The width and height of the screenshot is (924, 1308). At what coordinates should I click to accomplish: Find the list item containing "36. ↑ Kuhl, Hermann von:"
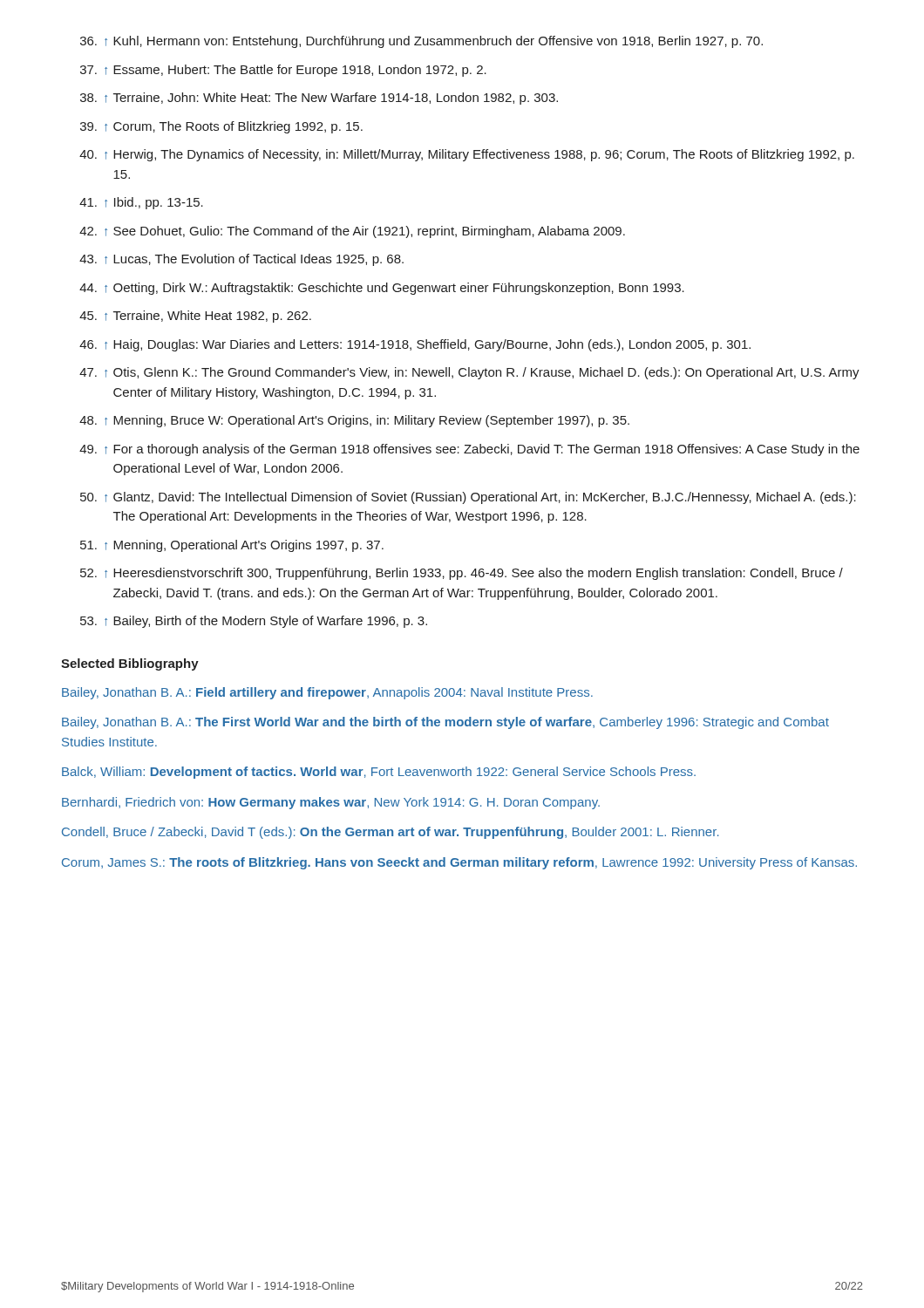(x=462, y=41)
